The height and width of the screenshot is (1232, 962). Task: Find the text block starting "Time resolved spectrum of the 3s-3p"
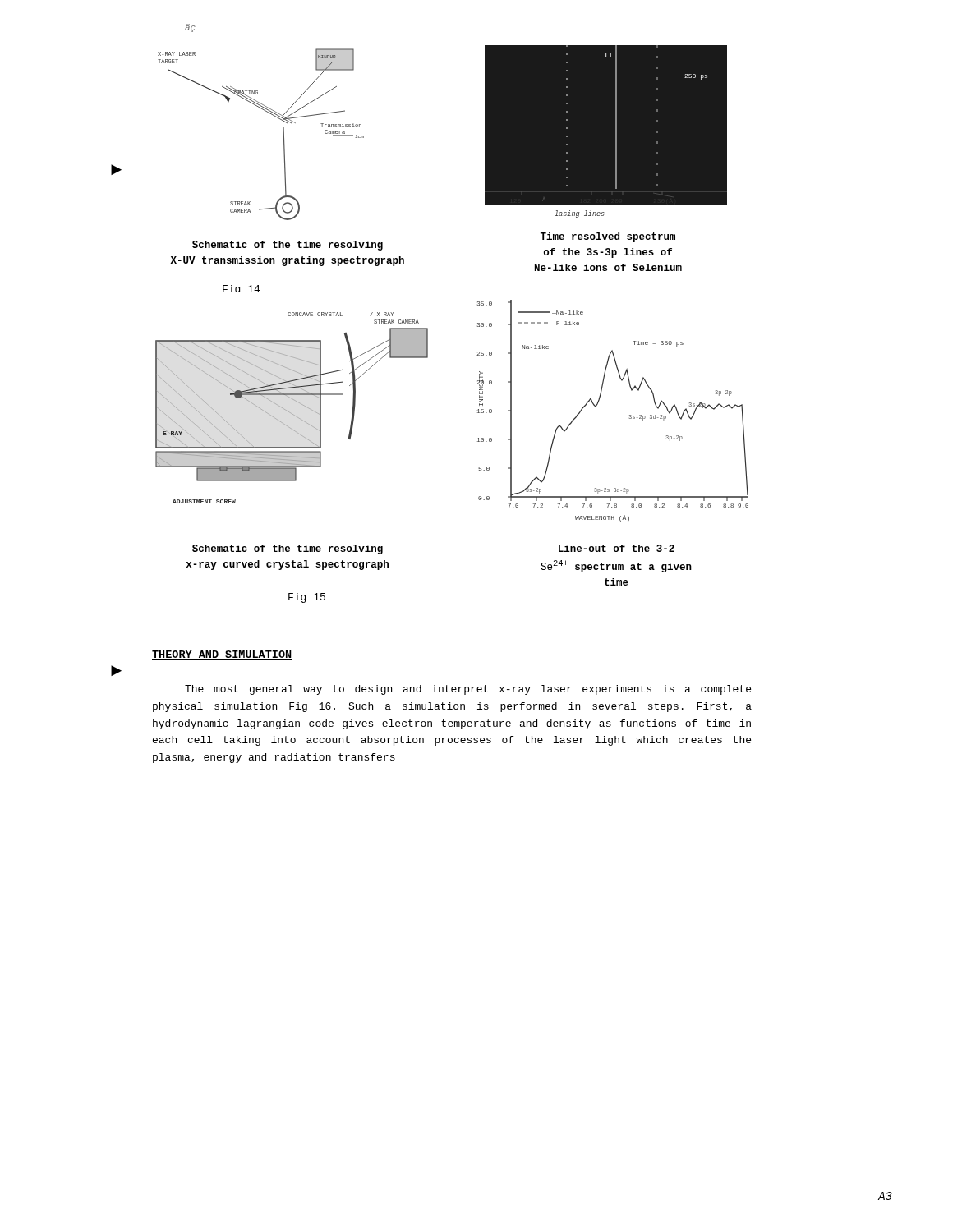point(608,253)
